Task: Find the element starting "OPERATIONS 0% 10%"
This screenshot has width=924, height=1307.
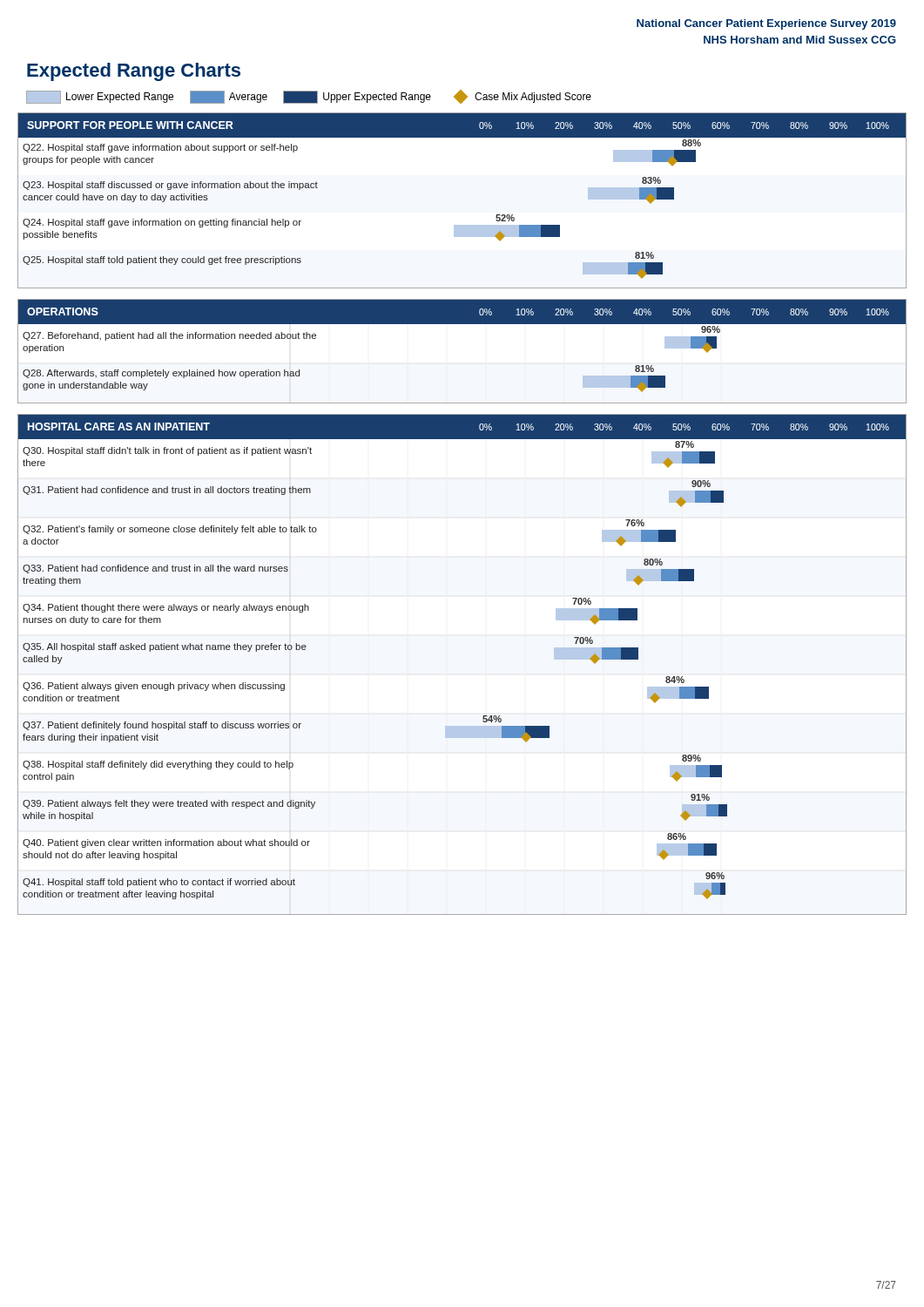Action: click(64, 312)
